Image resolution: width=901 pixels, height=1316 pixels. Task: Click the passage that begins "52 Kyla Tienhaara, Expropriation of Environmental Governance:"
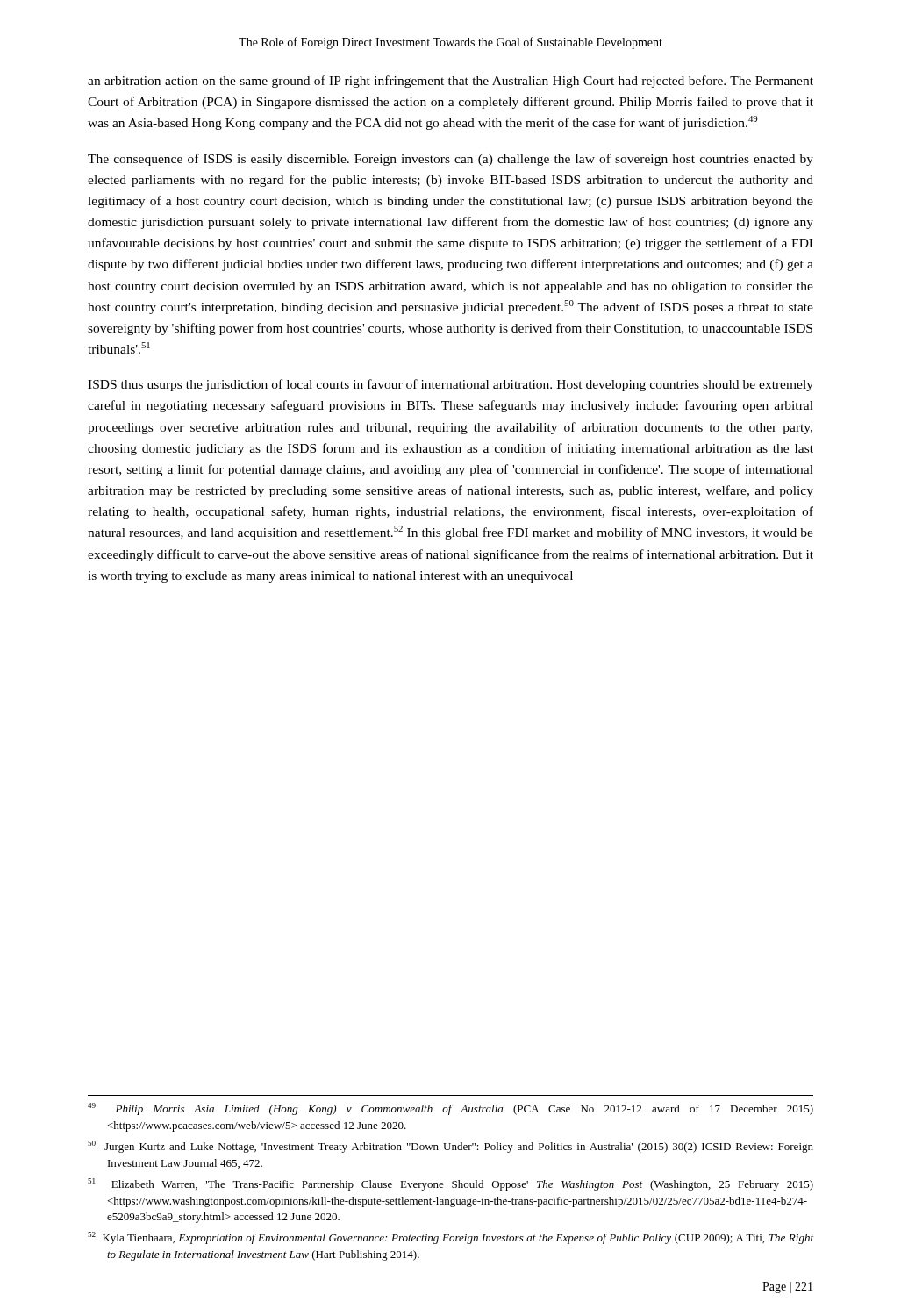450,1246
